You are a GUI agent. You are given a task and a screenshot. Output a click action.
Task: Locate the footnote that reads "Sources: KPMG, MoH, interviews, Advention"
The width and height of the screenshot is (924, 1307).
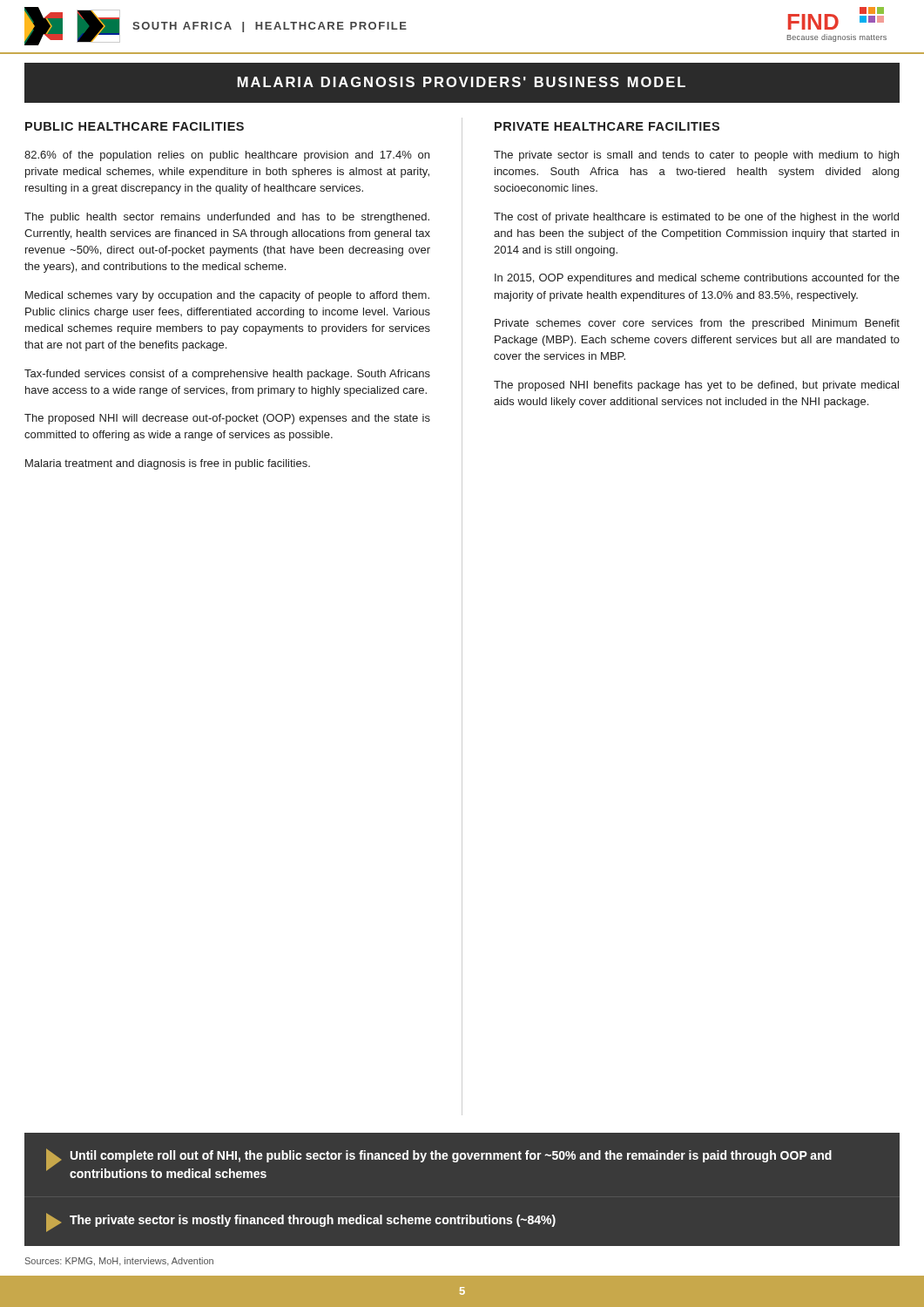pos(119,1261)
